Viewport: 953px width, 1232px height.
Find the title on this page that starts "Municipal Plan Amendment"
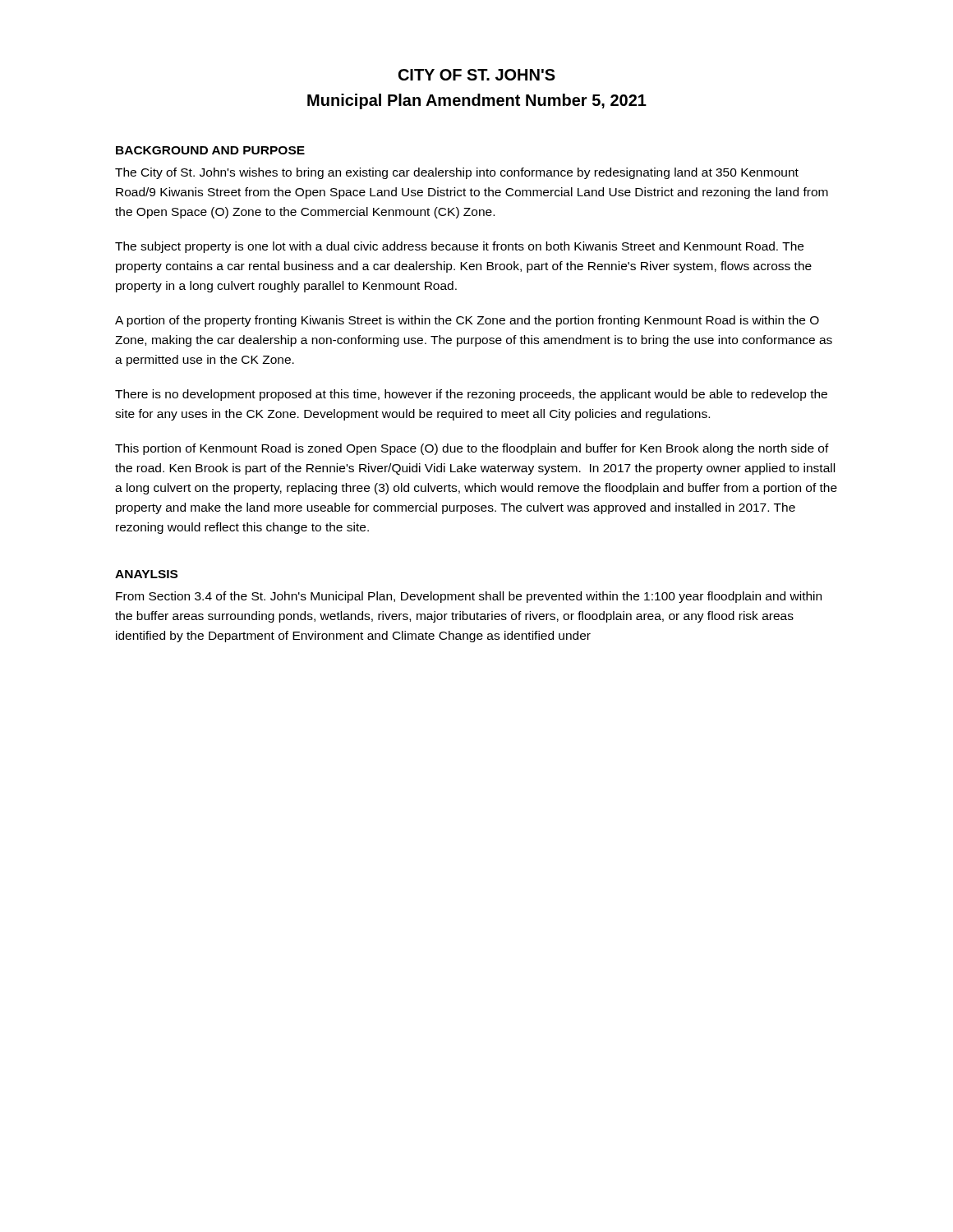pos(476,101)
